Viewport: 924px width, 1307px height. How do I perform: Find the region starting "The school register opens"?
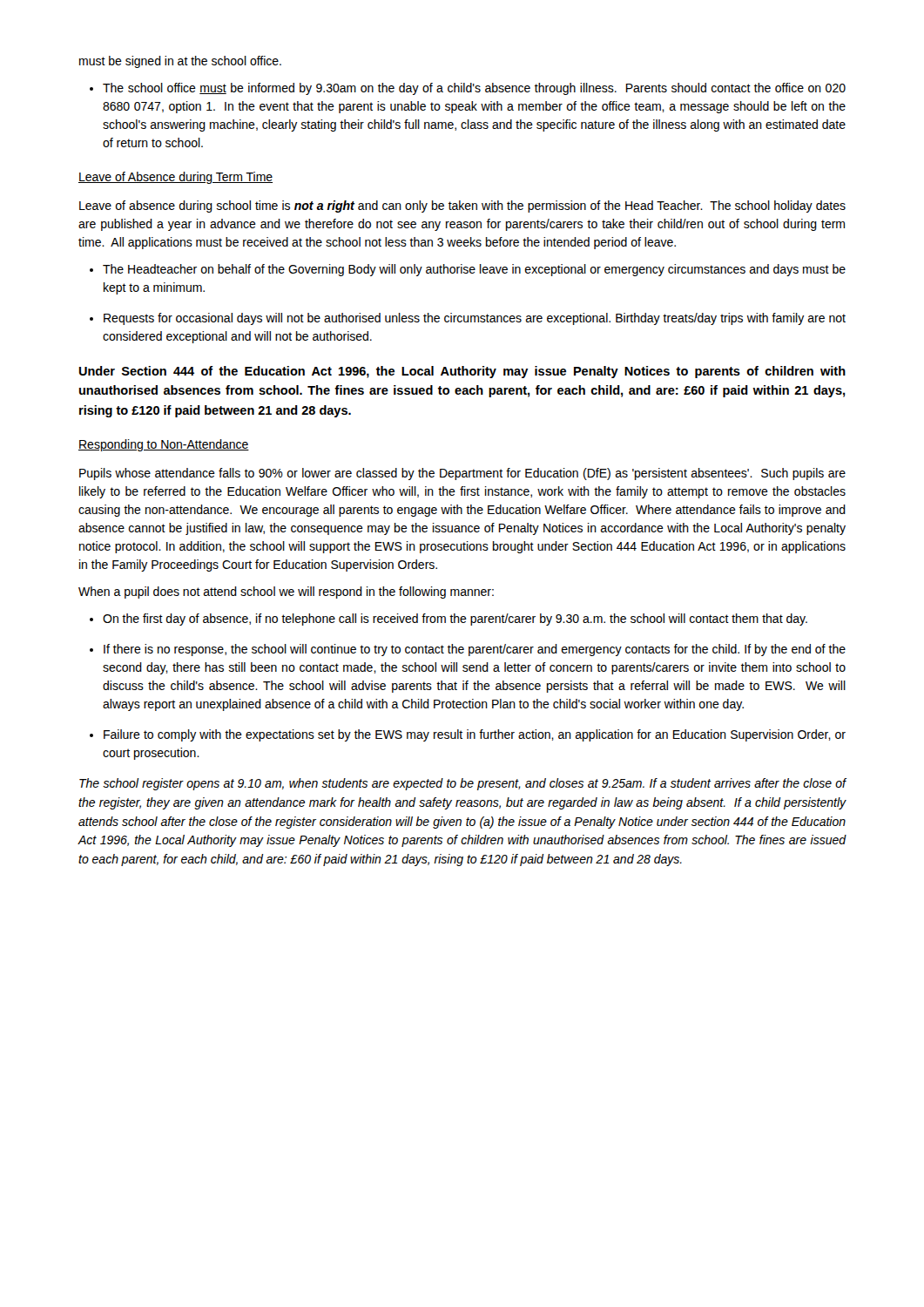tap(462, 822)
